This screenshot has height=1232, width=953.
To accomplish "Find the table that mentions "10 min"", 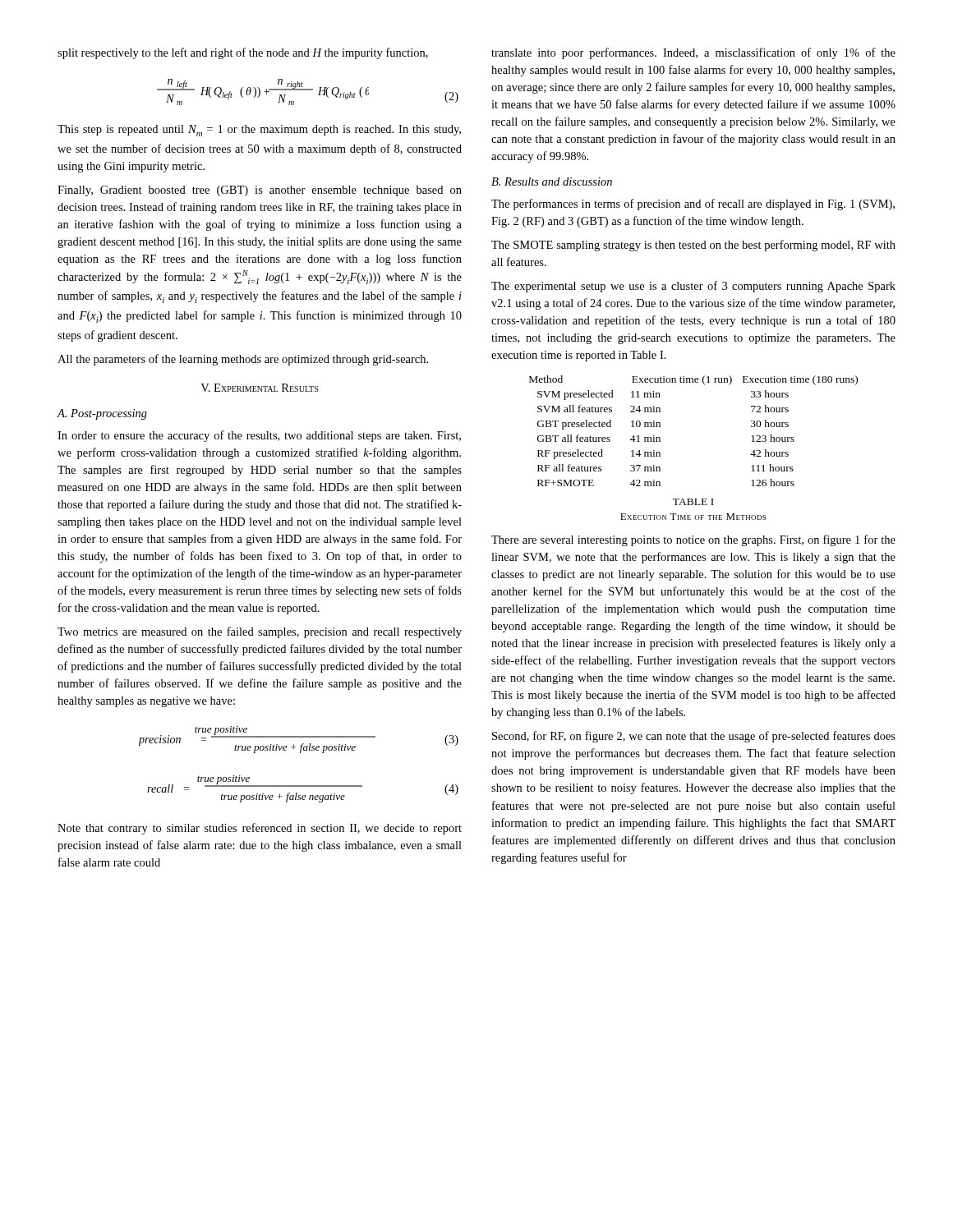I will pyautogui.click(x=693, y=448).
